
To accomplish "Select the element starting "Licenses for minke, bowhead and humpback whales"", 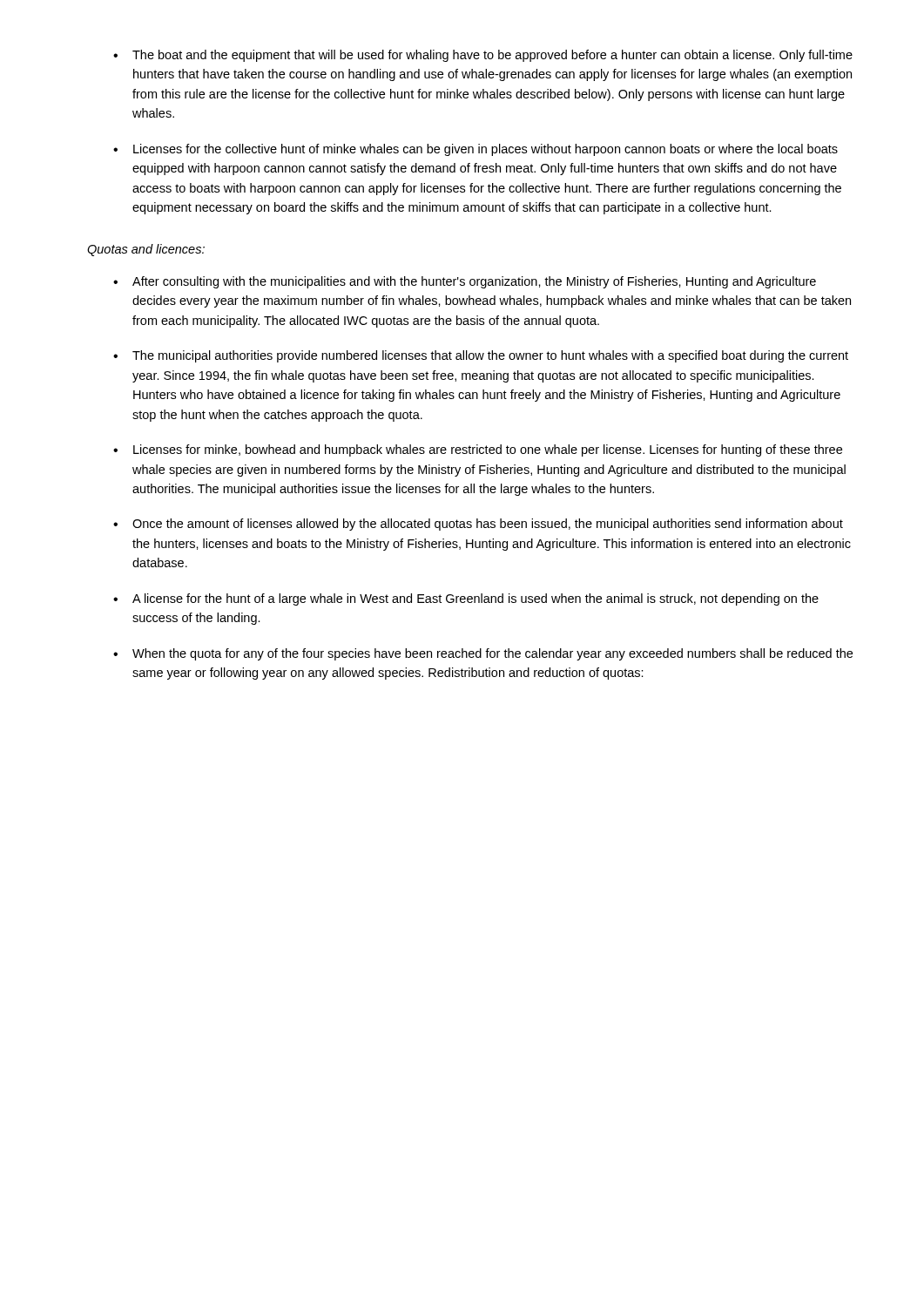I will click(489, 469).
